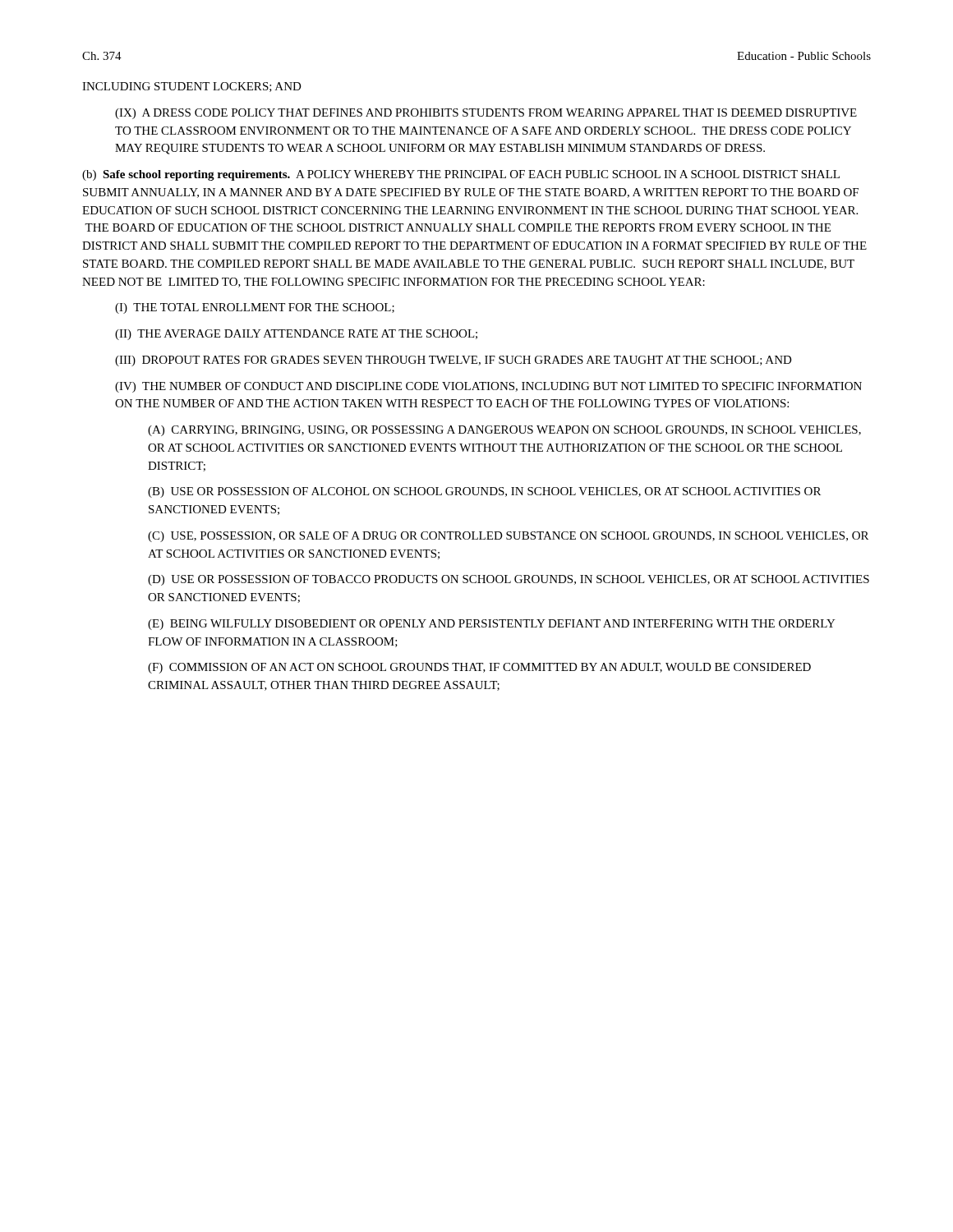Select the list item that says "(II) THE AVERAGE DAILY ATTENDANCE RATE AT"
Image resolution: width=953 pixels, height=1232 pixels.
coord(296,335)
